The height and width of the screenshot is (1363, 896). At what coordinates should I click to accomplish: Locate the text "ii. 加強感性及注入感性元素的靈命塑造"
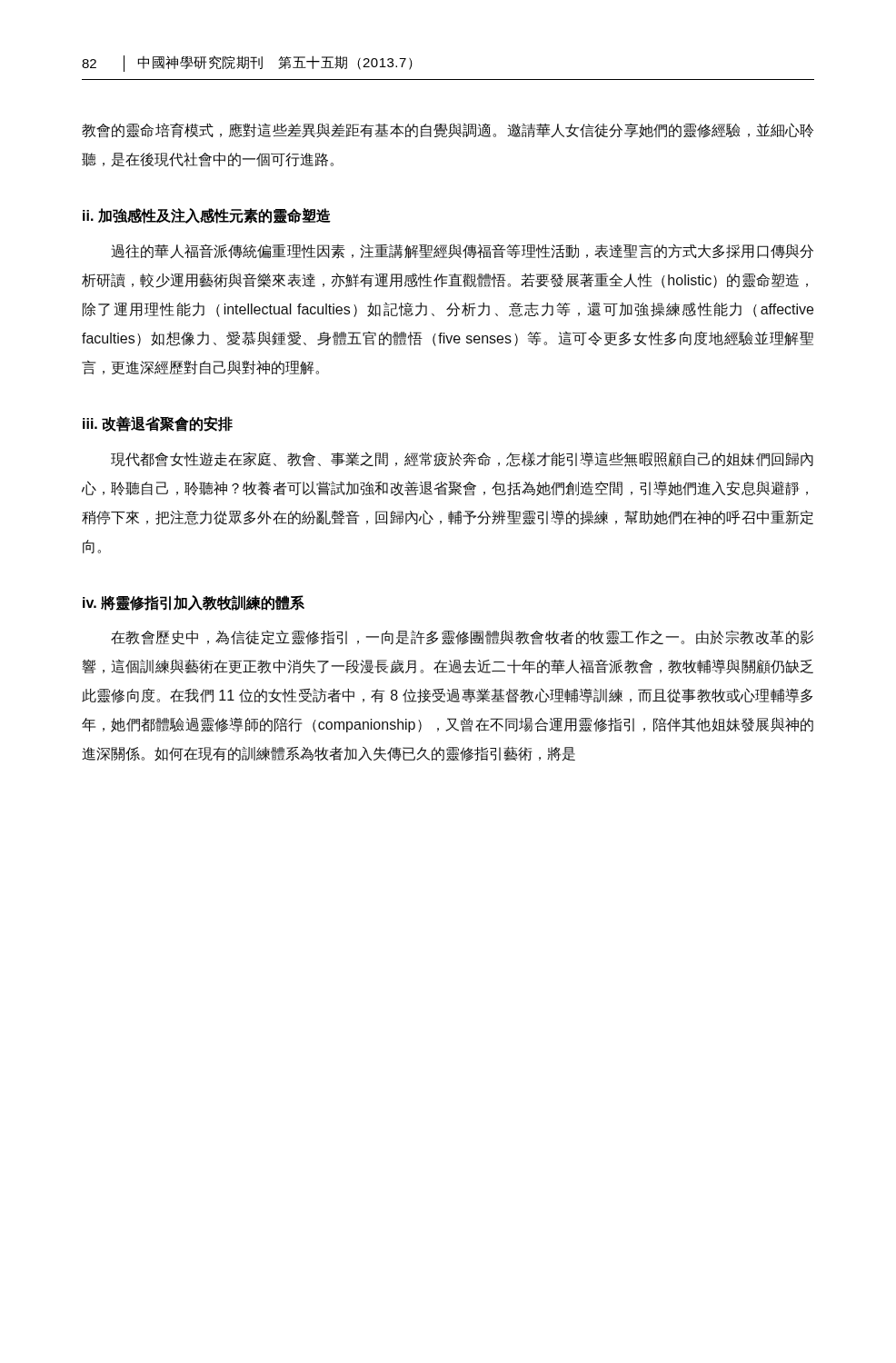click(206, 216)
